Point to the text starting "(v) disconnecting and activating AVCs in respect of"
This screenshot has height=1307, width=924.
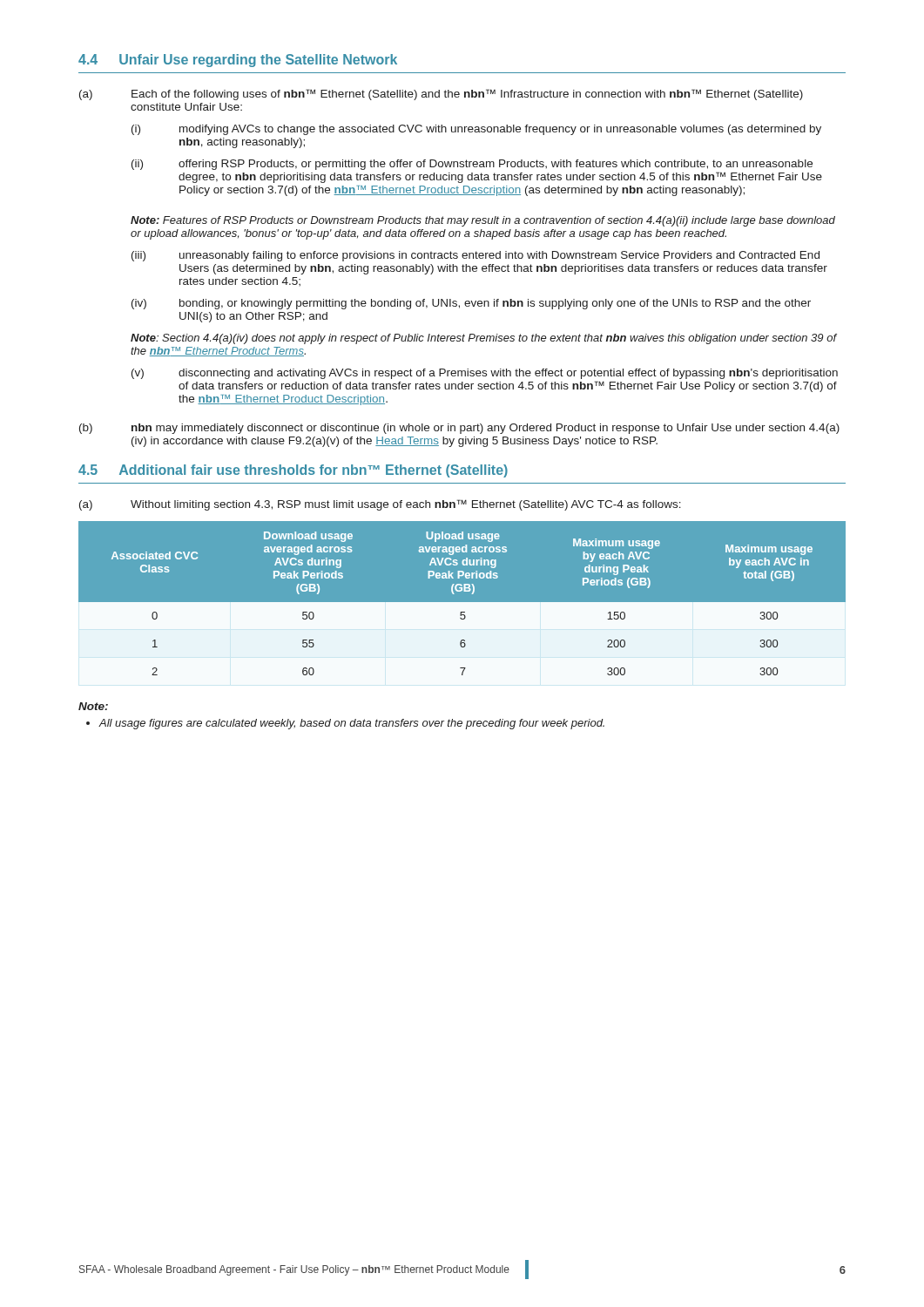[488, 386]
